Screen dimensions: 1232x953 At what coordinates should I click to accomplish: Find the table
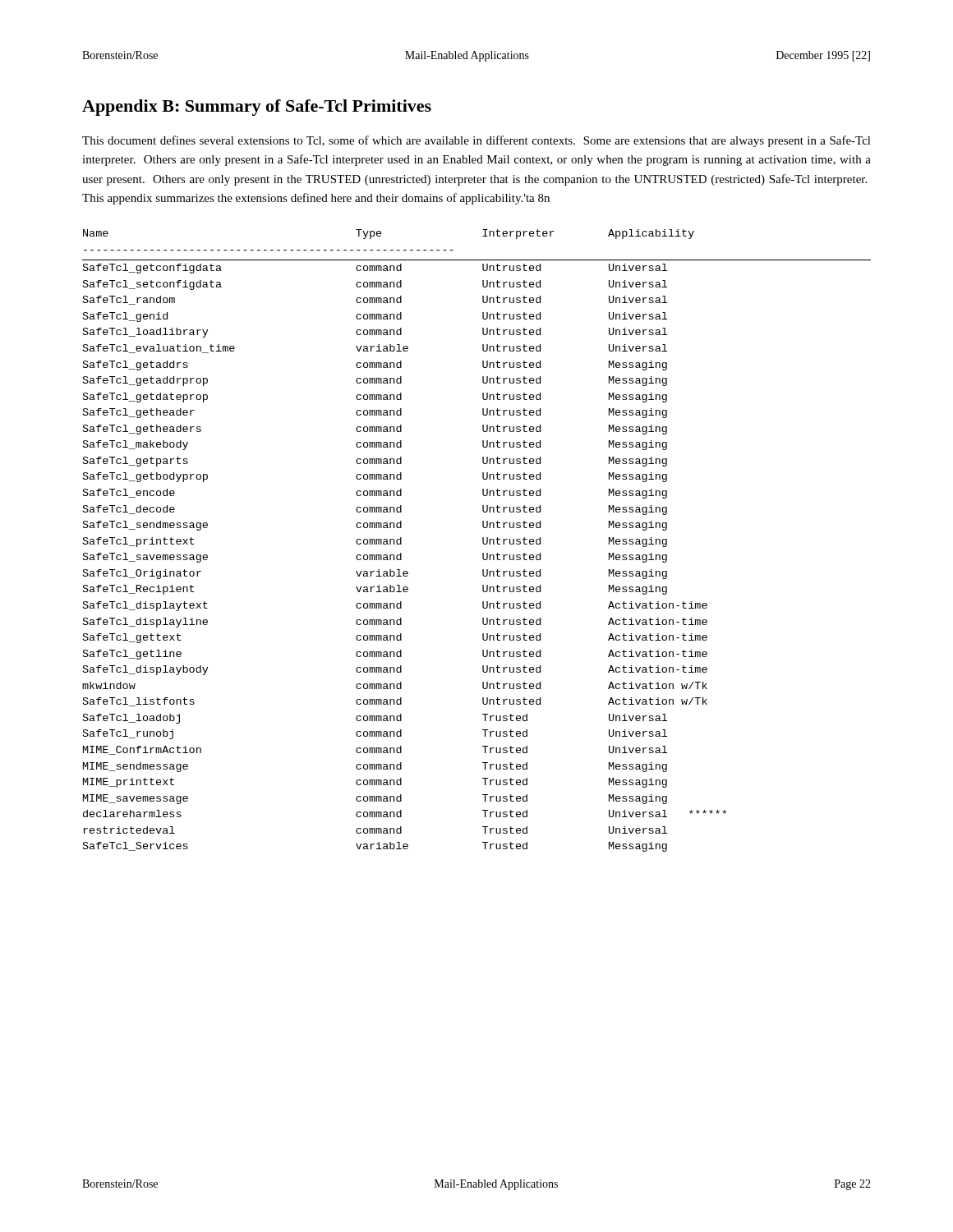476,540
